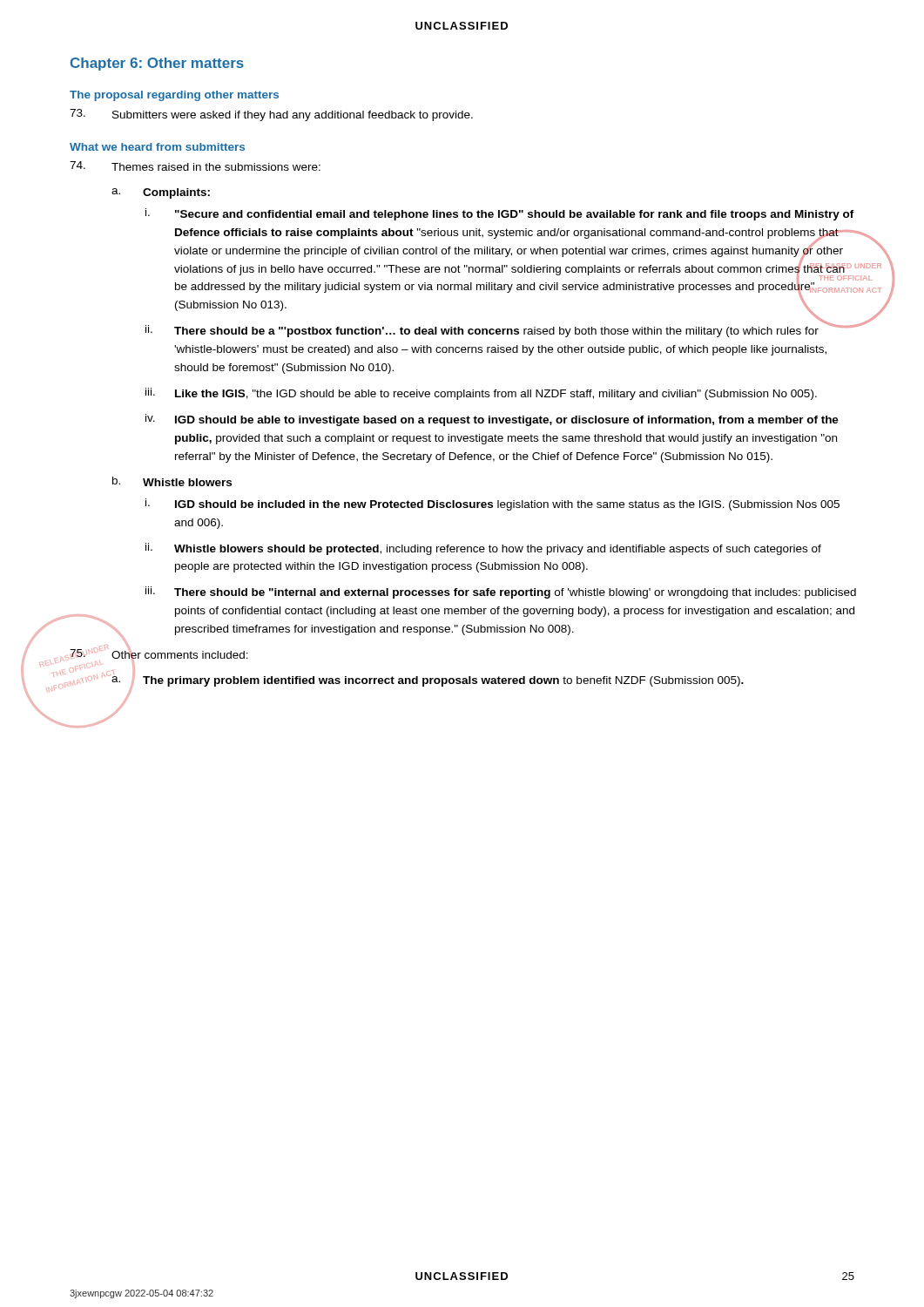924x1307 pixels.
Task: Navigate to the text starting "Themes raised in the"
Action: pos(195,166)
